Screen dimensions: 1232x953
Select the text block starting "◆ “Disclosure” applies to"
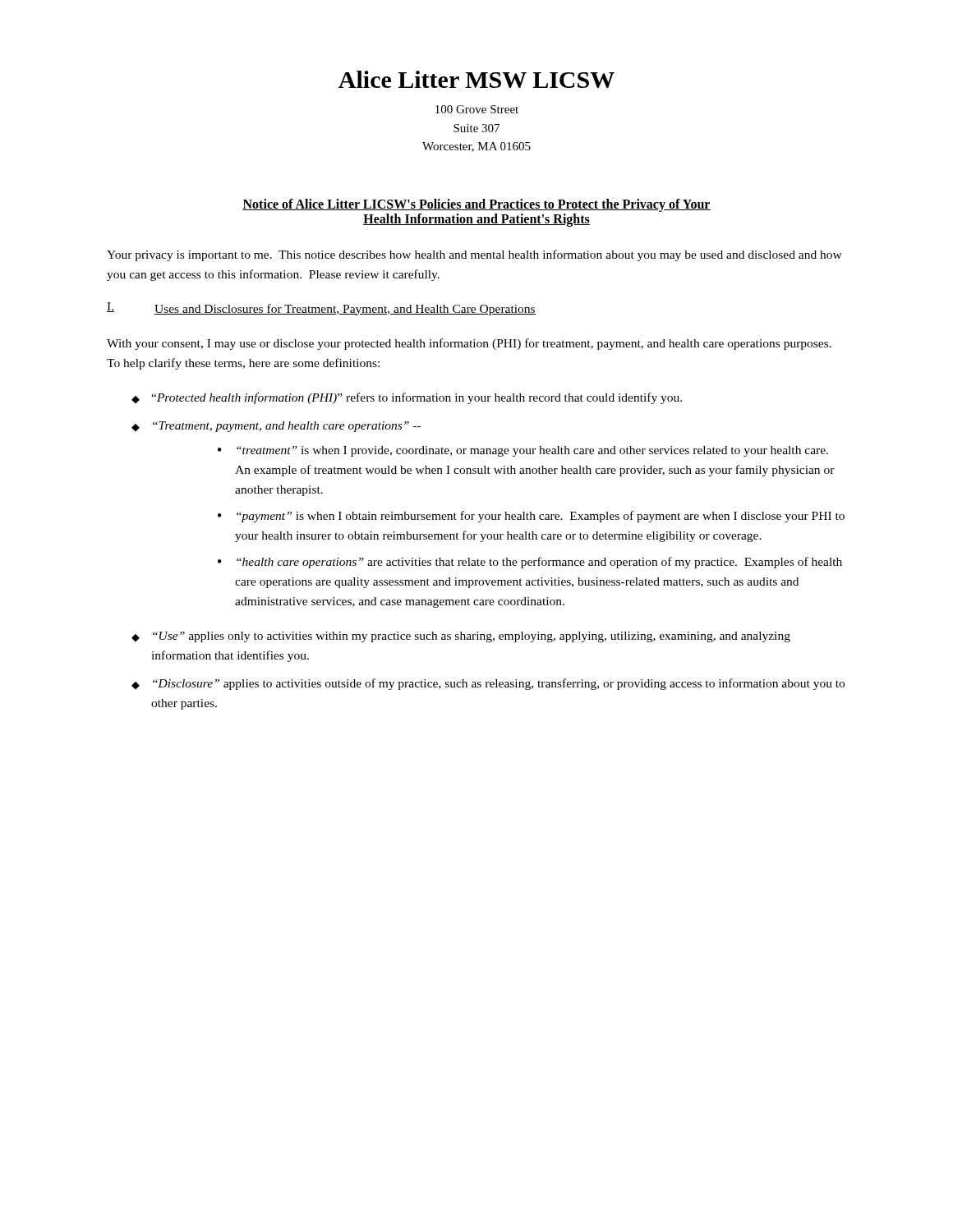coord(489,693)
